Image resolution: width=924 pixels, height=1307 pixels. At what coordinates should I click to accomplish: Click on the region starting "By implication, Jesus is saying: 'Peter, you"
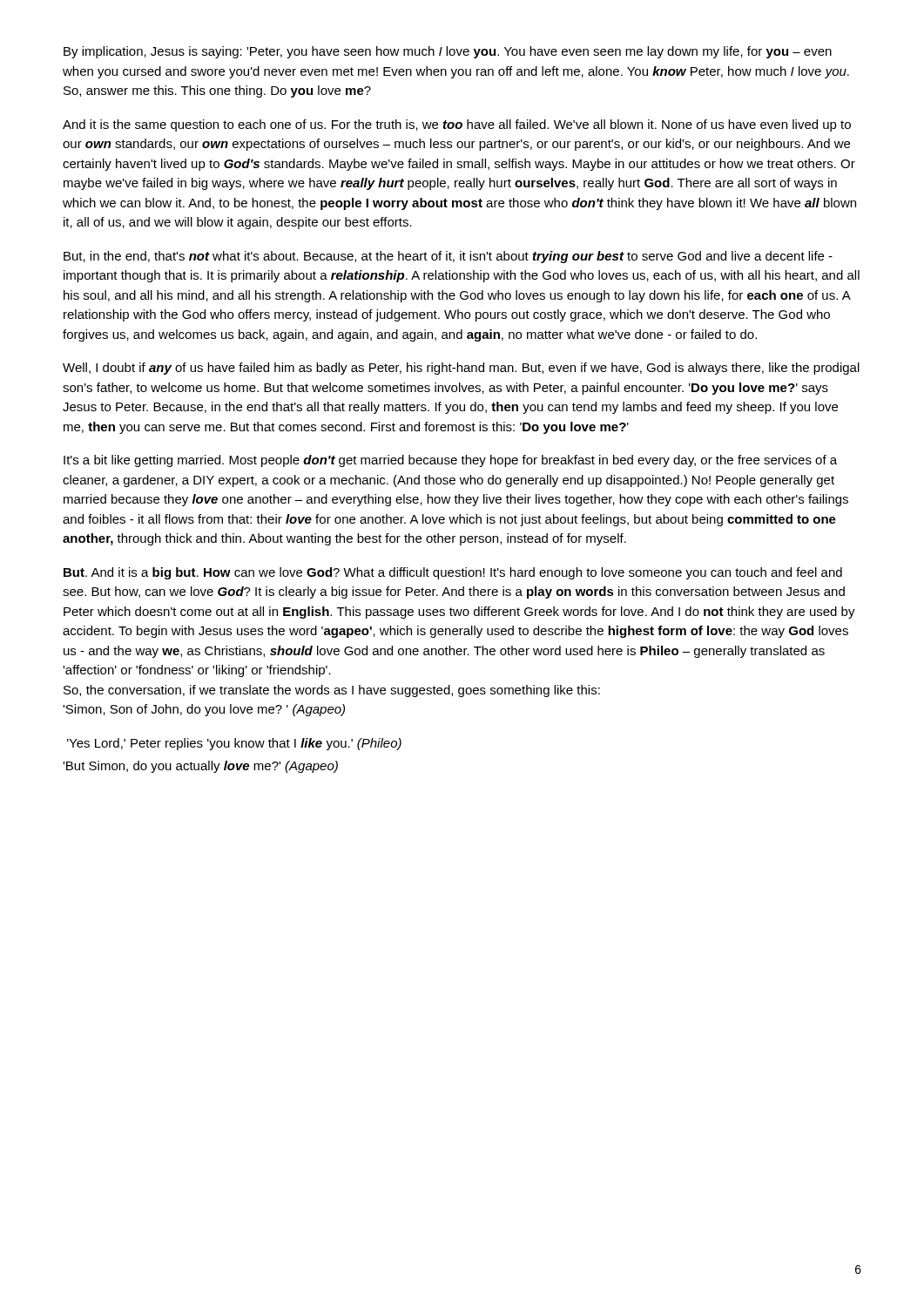(456, 71)
